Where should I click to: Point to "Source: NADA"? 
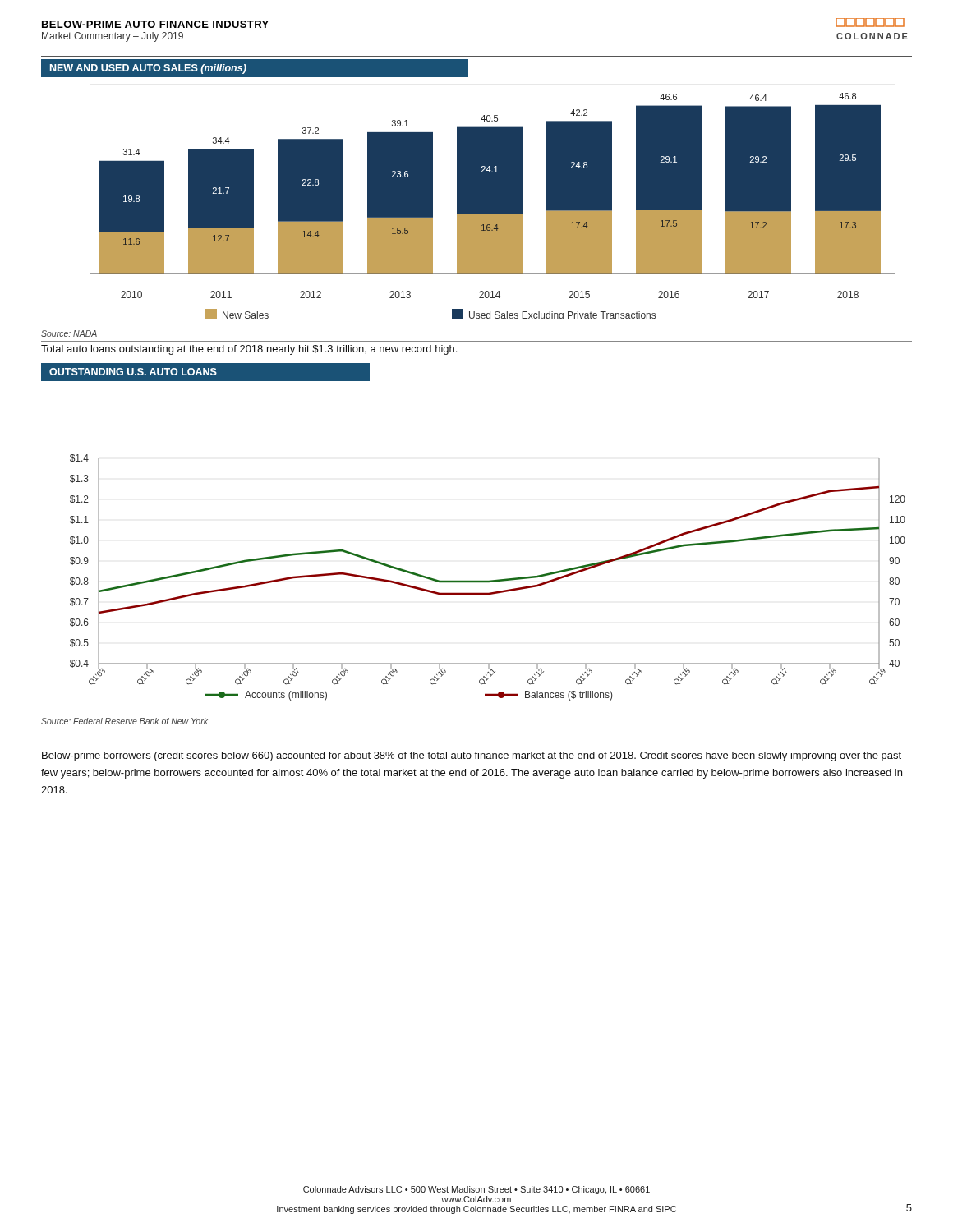[69, 334]
